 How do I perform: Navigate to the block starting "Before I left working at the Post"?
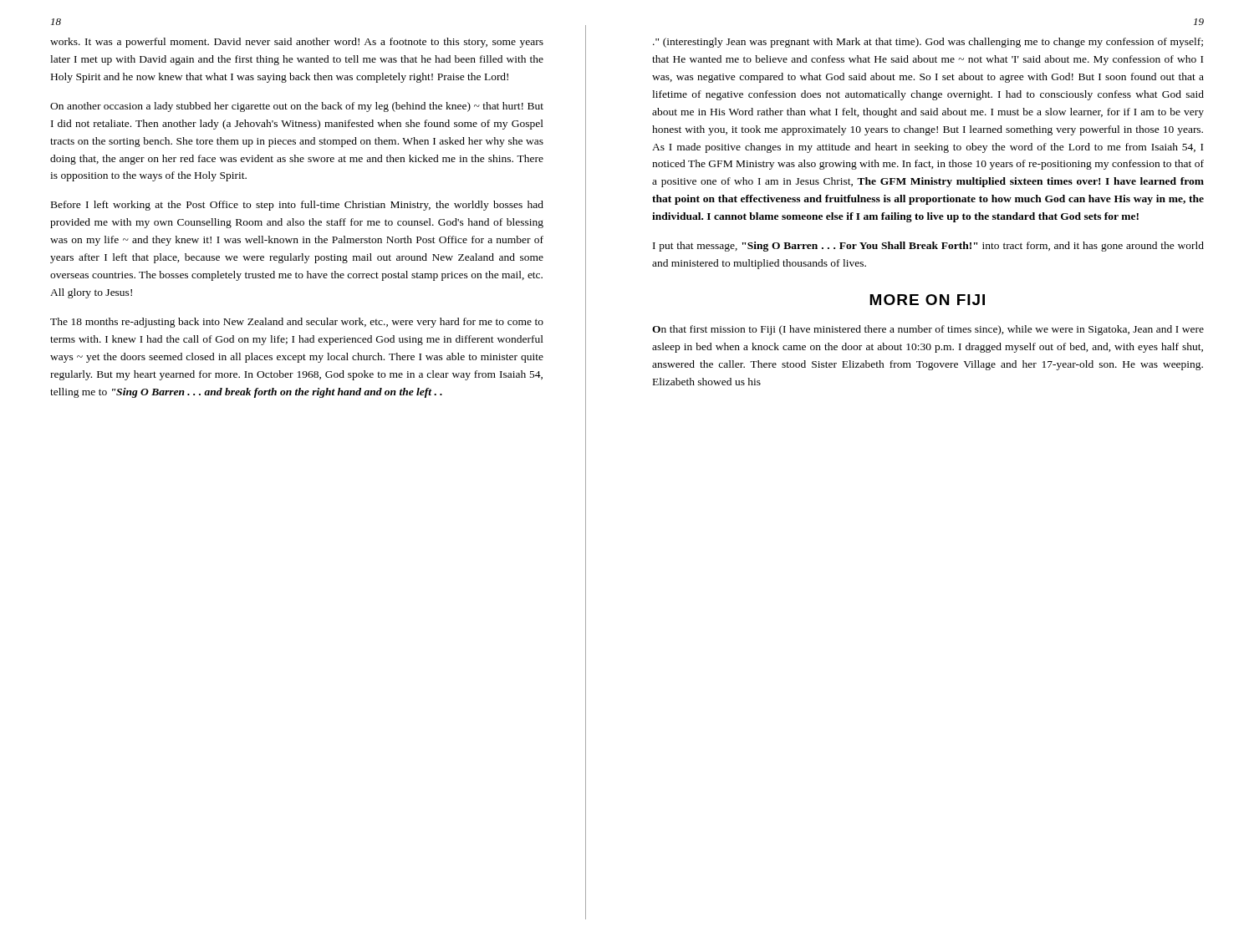(x=297, y=249)
